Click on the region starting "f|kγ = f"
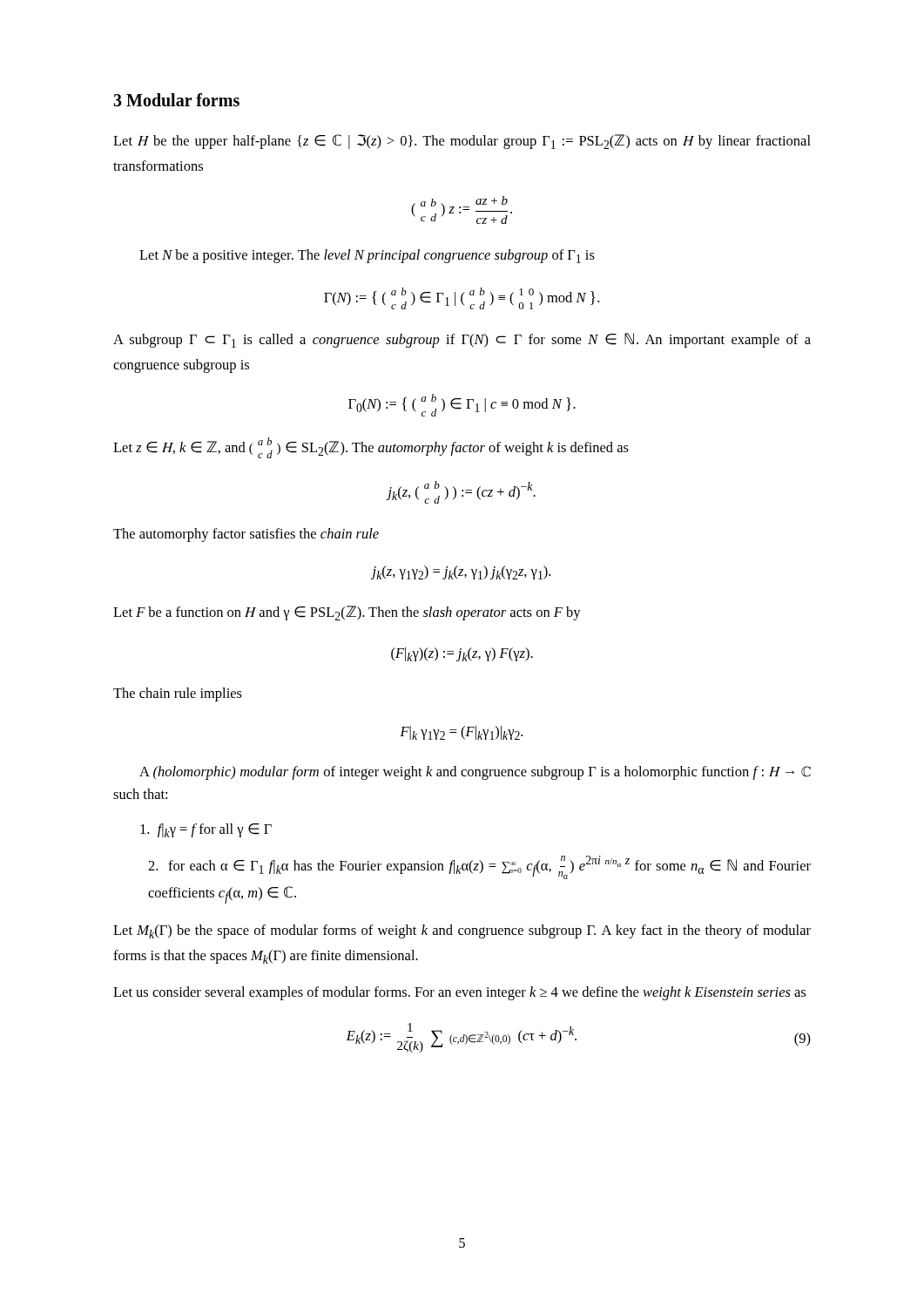 click(206, 830)
